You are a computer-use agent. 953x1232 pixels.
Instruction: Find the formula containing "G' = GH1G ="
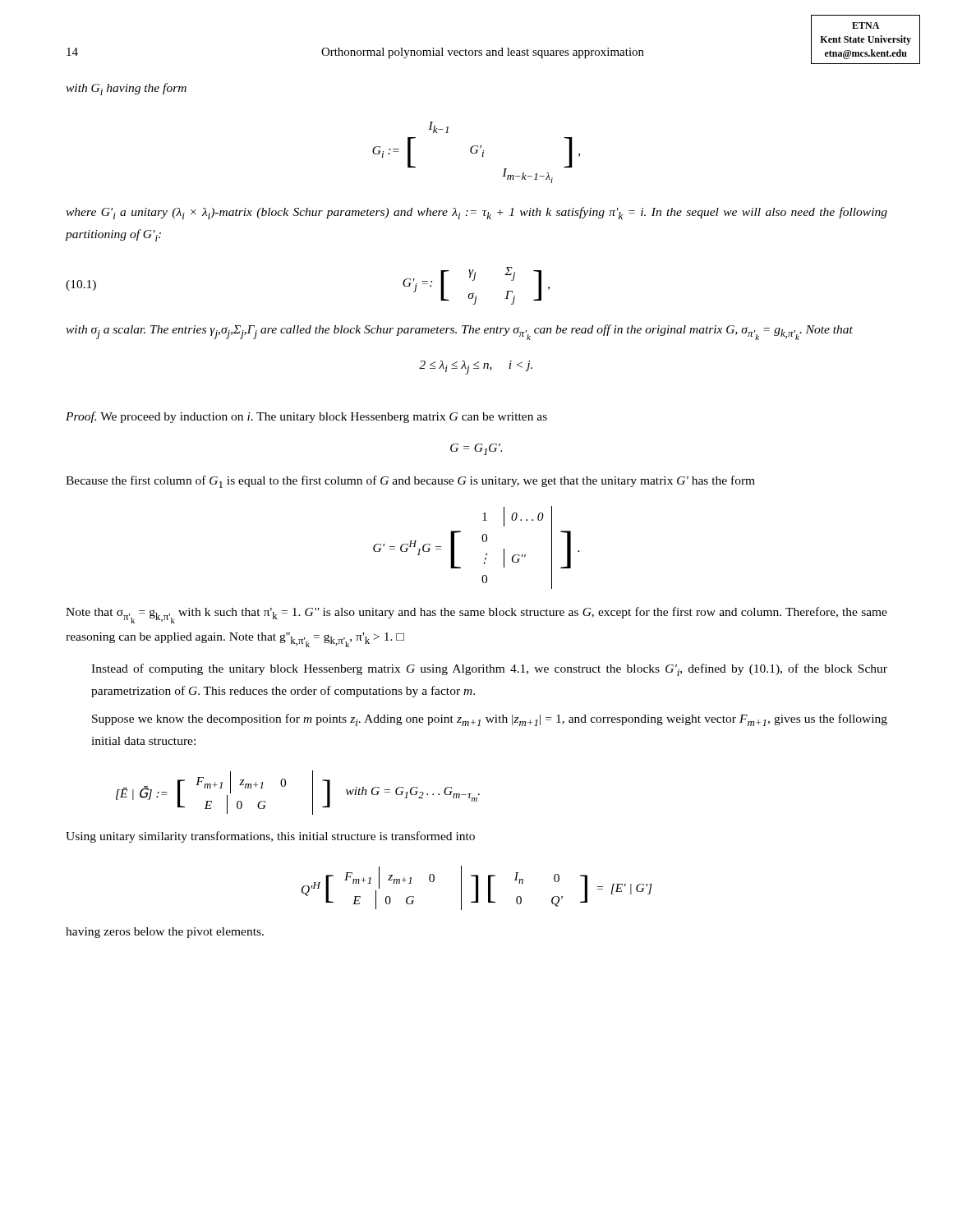pos(476,548)
